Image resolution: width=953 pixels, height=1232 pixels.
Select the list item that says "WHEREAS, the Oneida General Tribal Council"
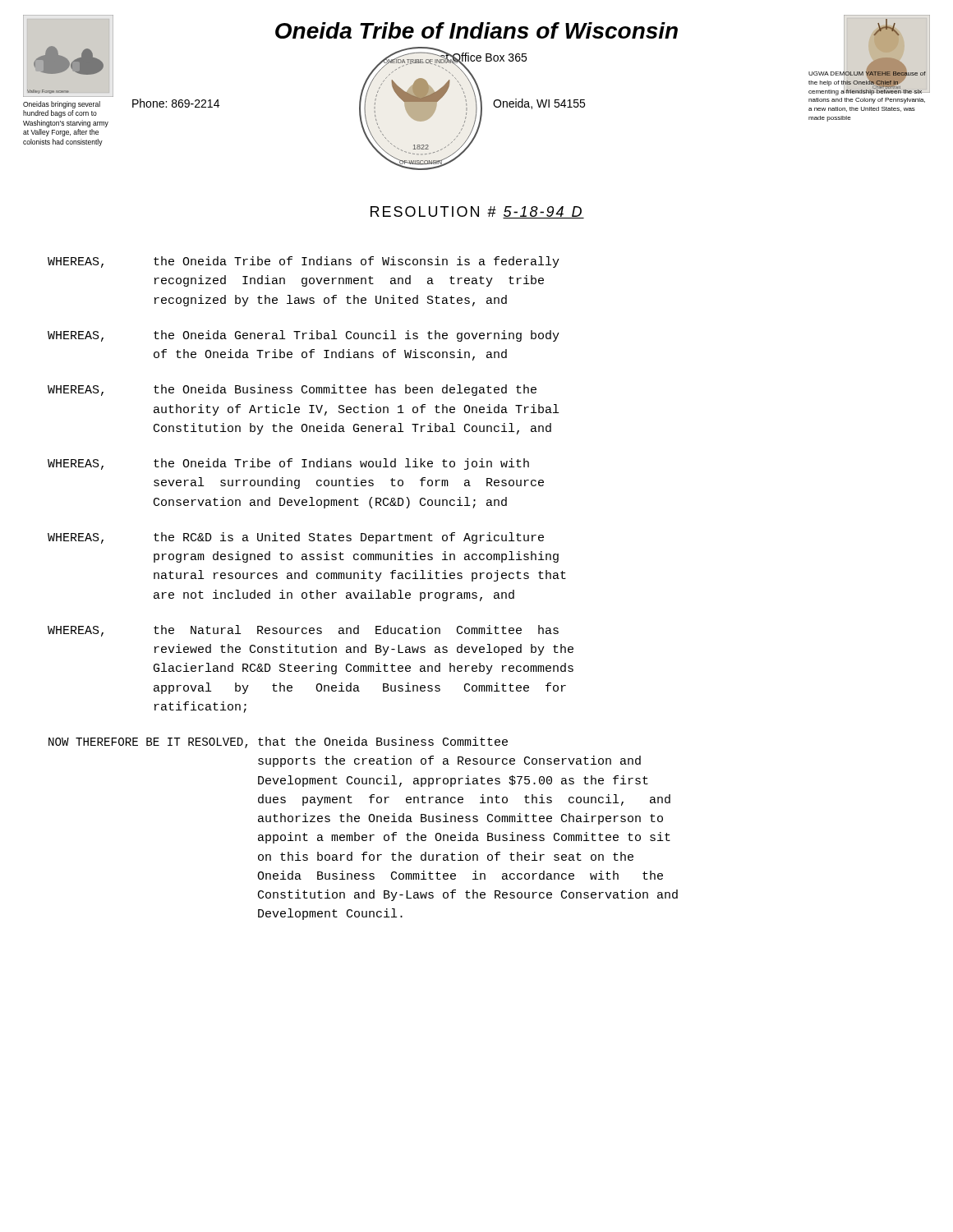point(476,346)
